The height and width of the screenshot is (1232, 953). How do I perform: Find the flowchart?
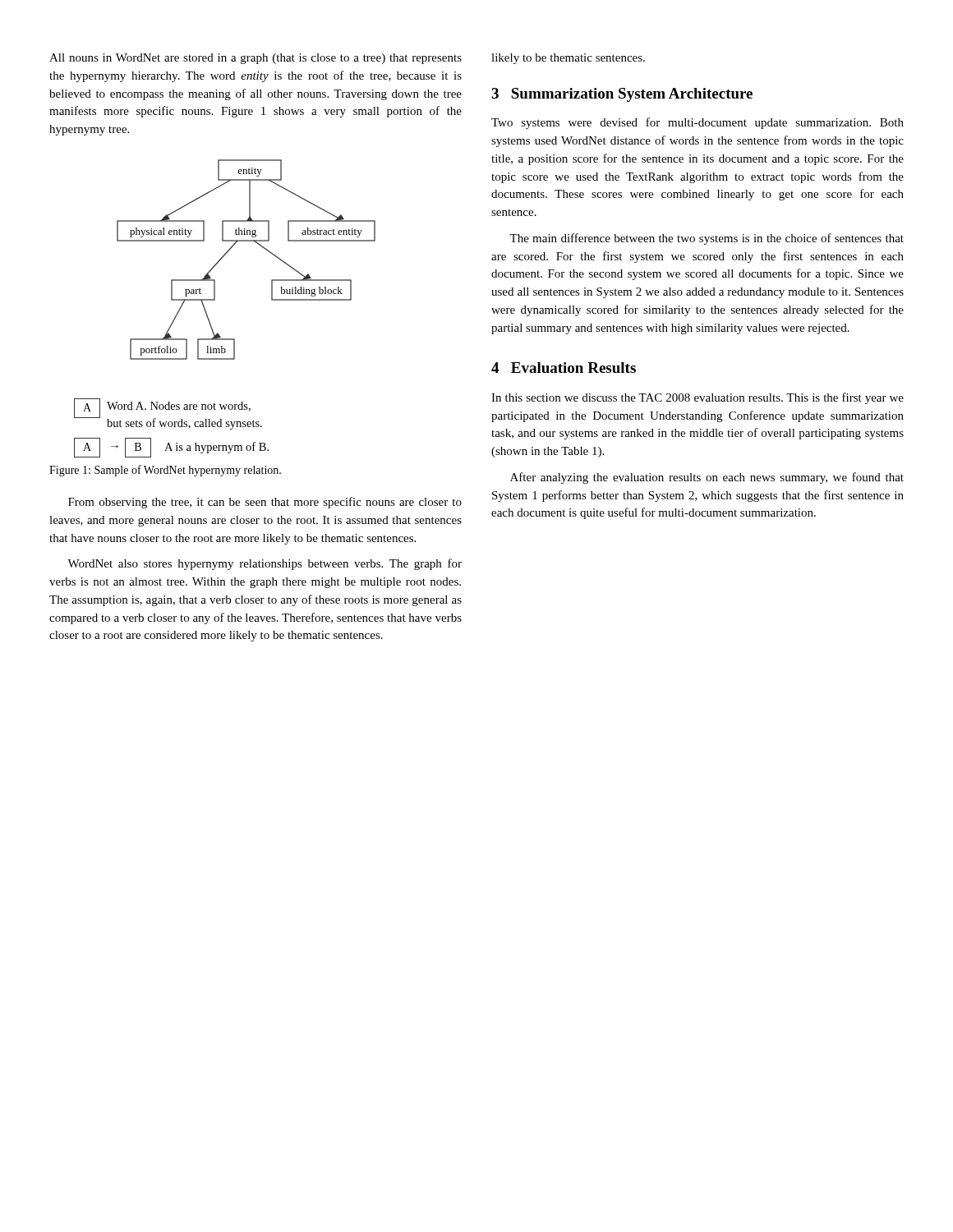(x=255, y=271)
